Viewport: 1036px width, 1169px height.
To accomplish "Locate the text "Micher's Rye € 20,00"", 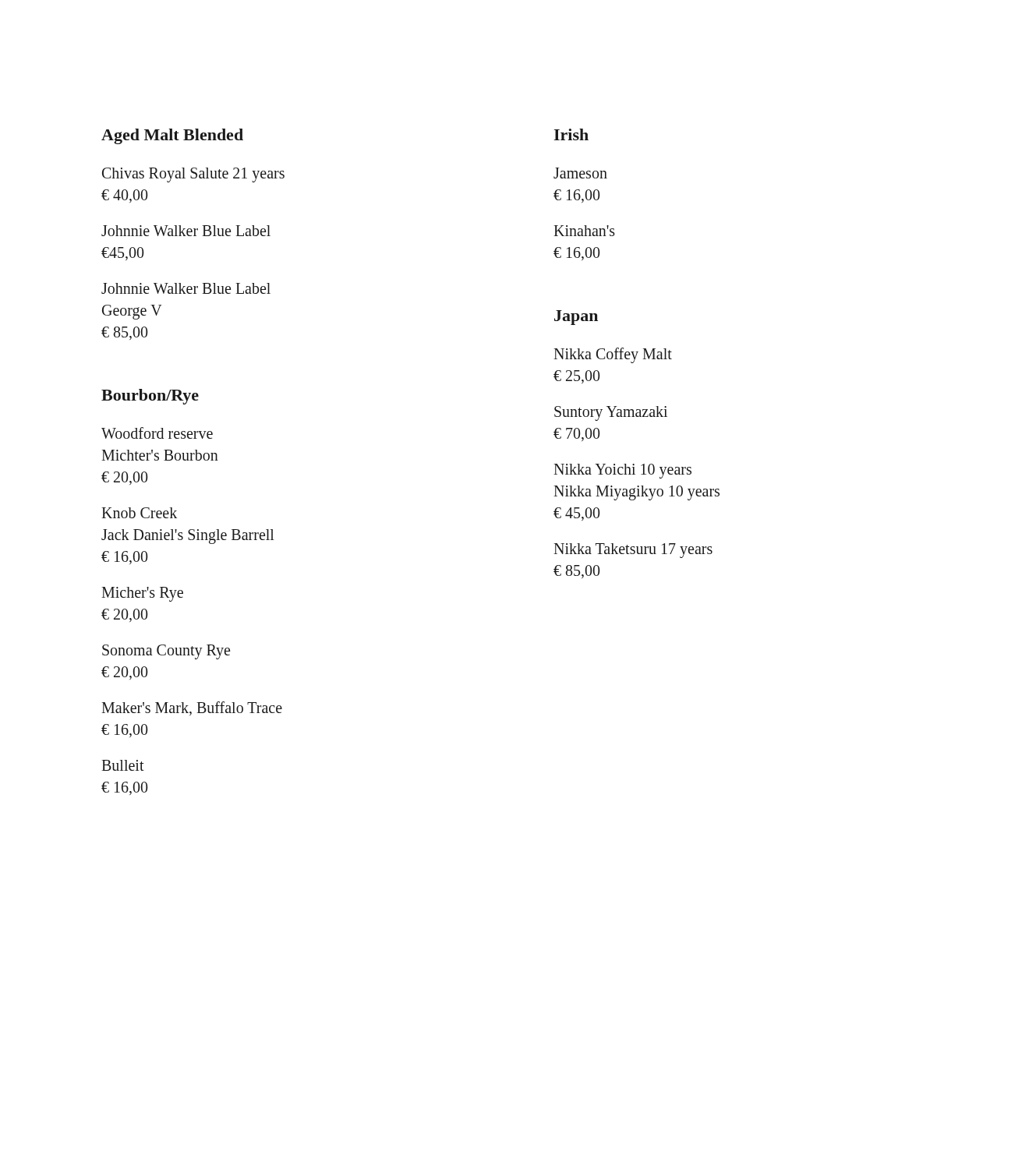I will [x=142, y=594].
